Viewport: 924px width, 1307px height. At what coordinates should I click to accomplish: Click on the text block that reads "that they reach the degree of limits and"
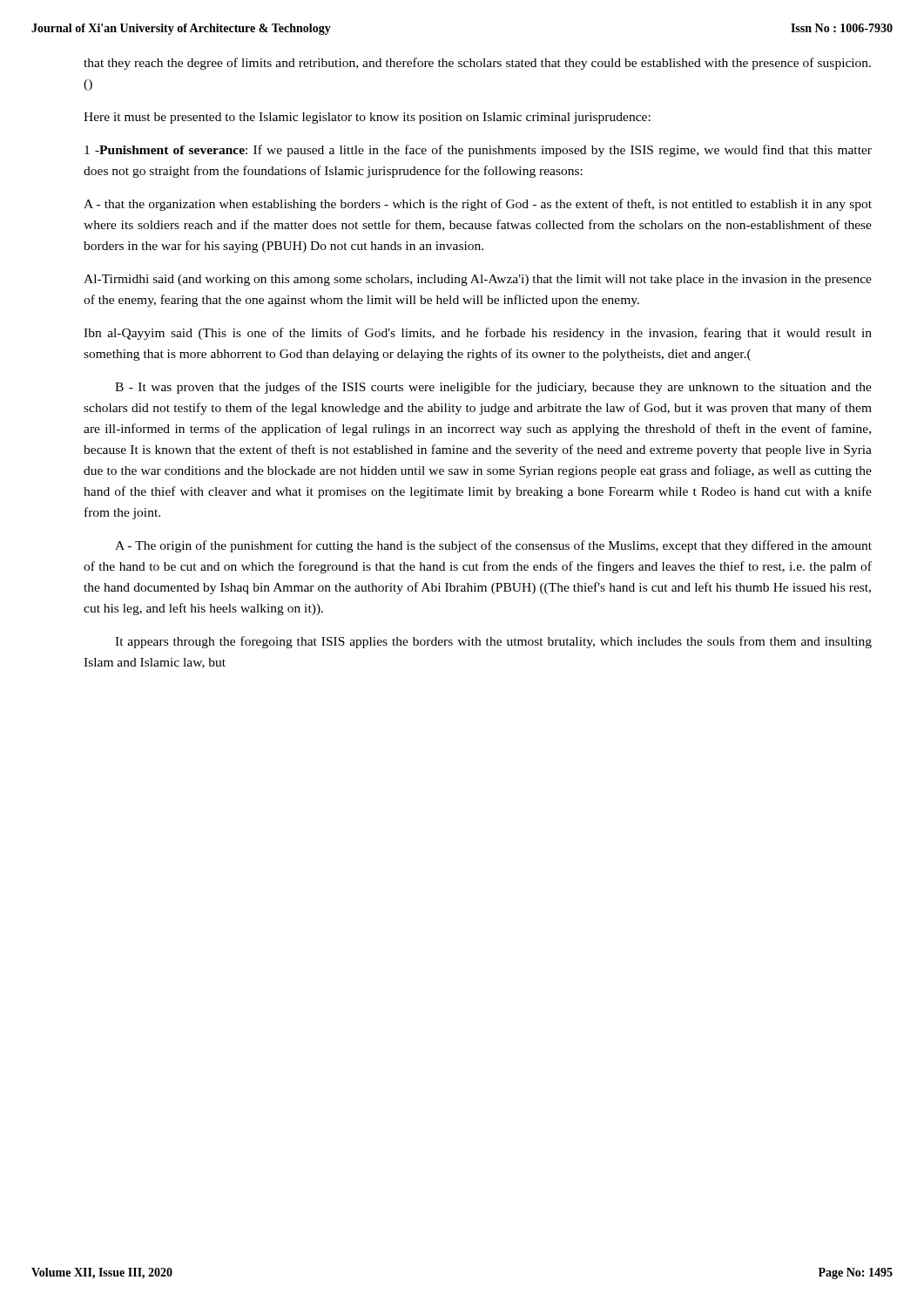pyautogui.click(x=478, y=73)
